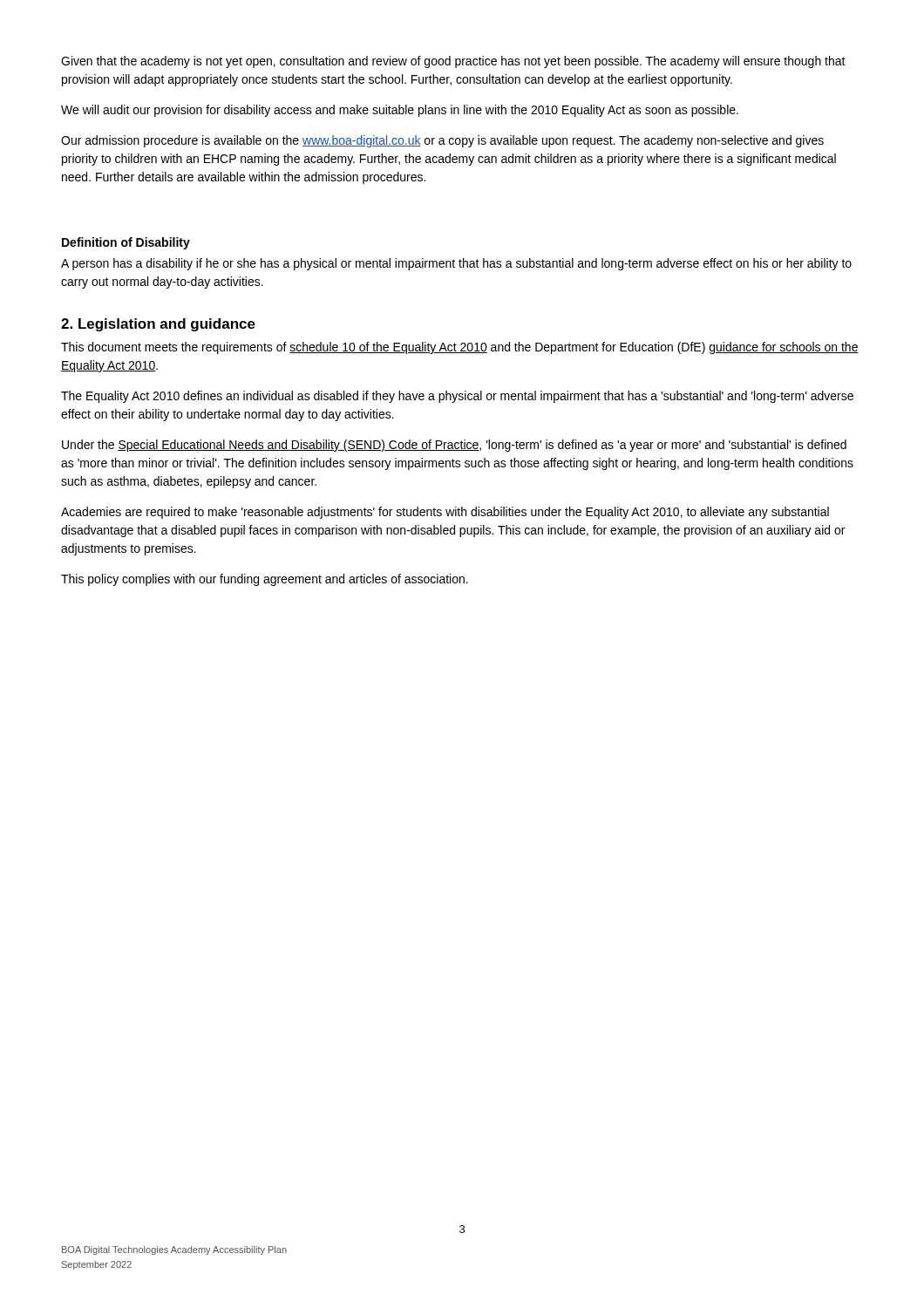
Task: Click on the region starting "Definition of Disability"
Action: point(125,242)
